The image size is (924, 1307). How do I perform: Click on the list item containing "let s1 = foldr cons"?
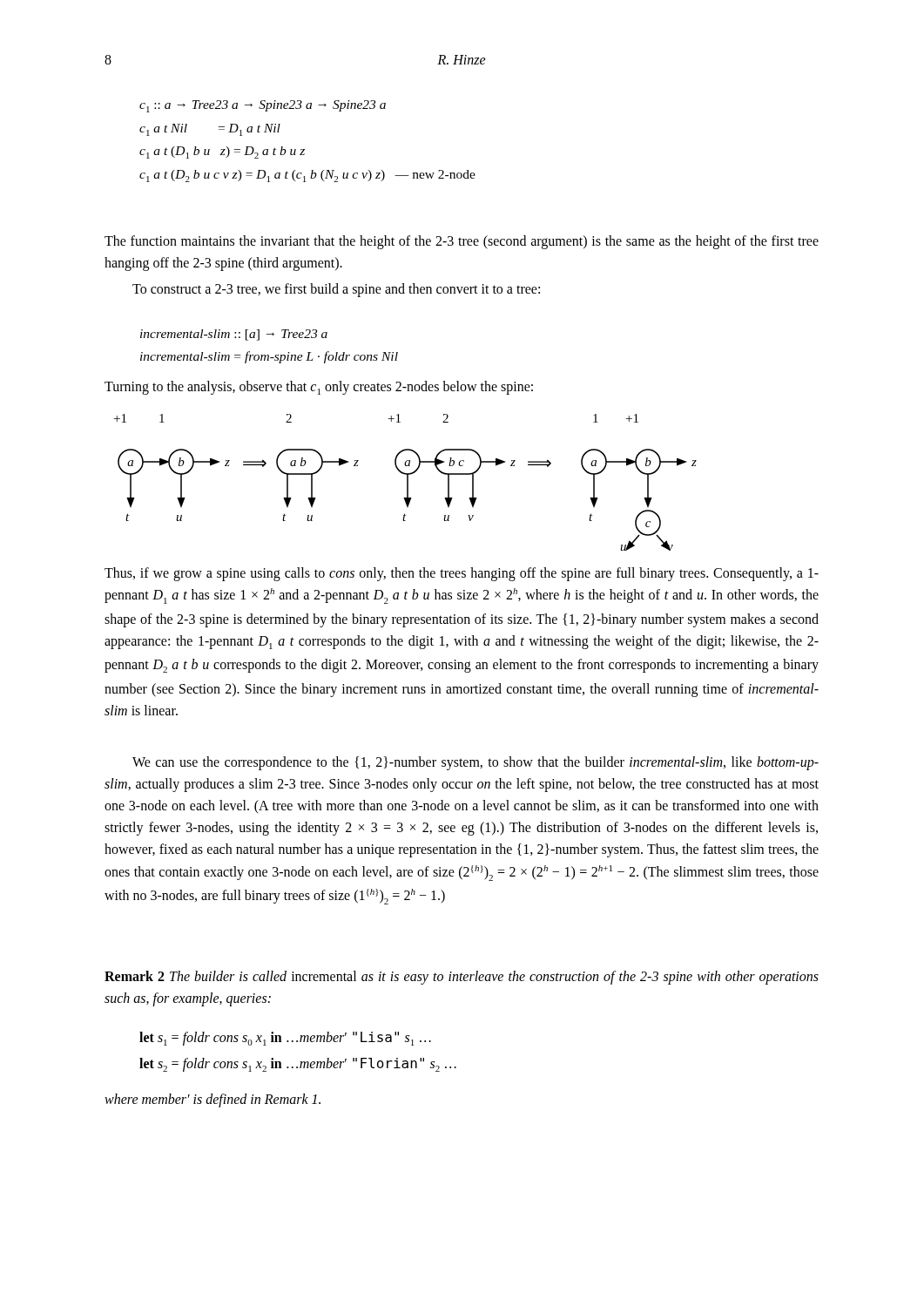pyautogui.click(x=286, y=1038)
